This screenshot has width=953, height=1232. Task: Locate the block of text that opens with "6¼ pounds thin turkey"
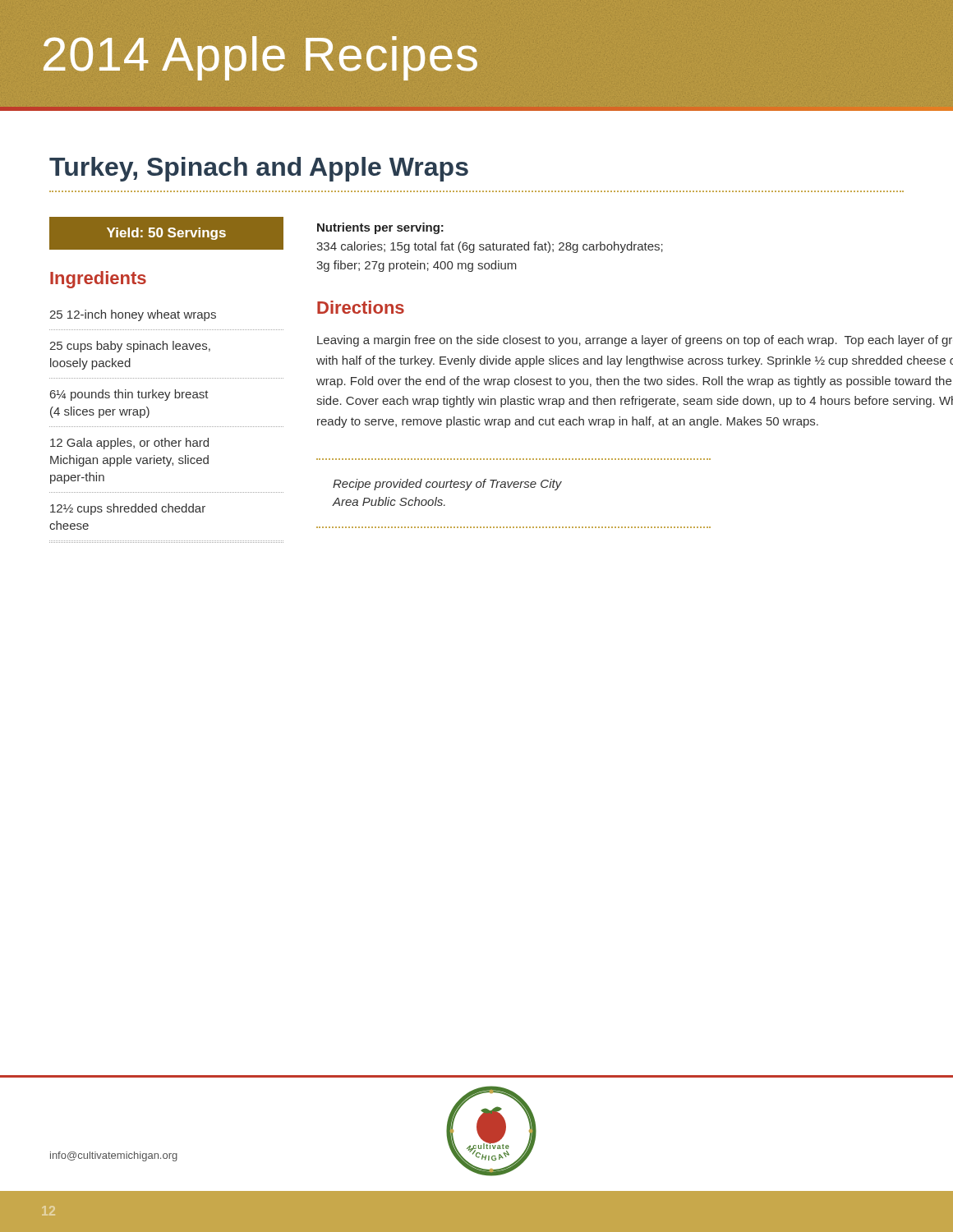(129, 402)
